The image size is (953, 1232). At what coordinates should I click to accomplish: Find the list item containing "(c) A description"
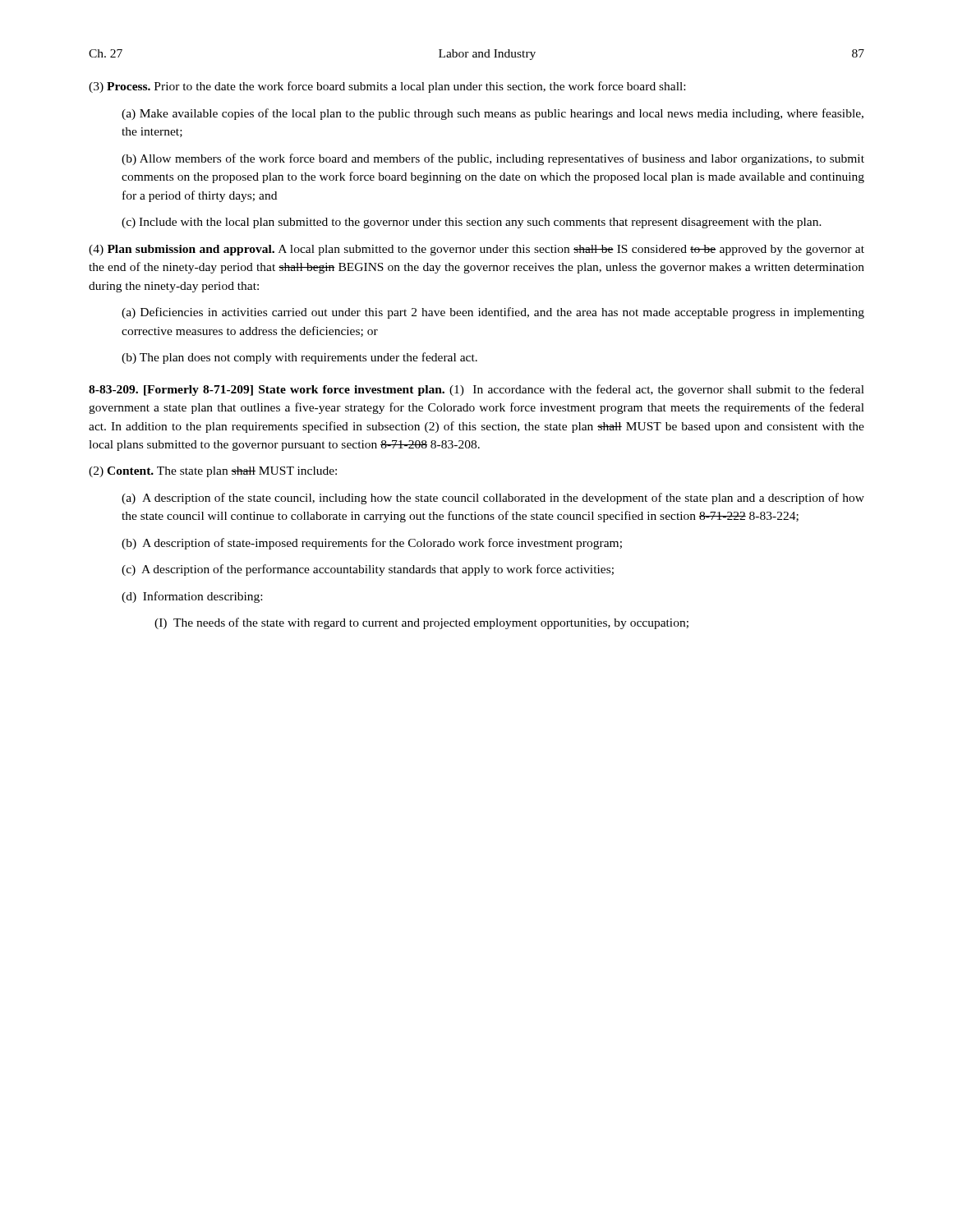368,569
